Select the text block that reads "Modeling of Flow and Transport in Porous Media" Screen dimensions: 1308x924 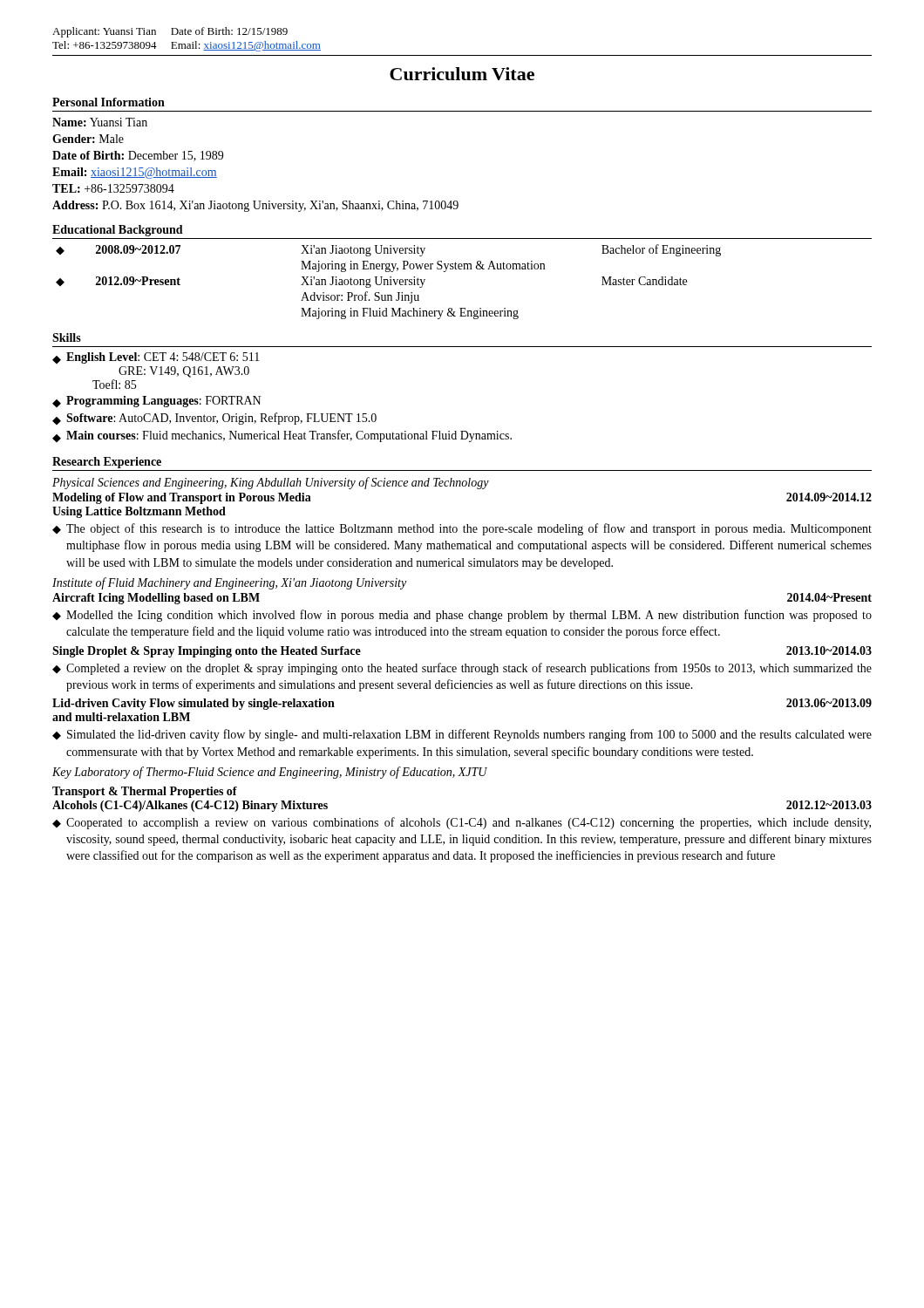196,498
